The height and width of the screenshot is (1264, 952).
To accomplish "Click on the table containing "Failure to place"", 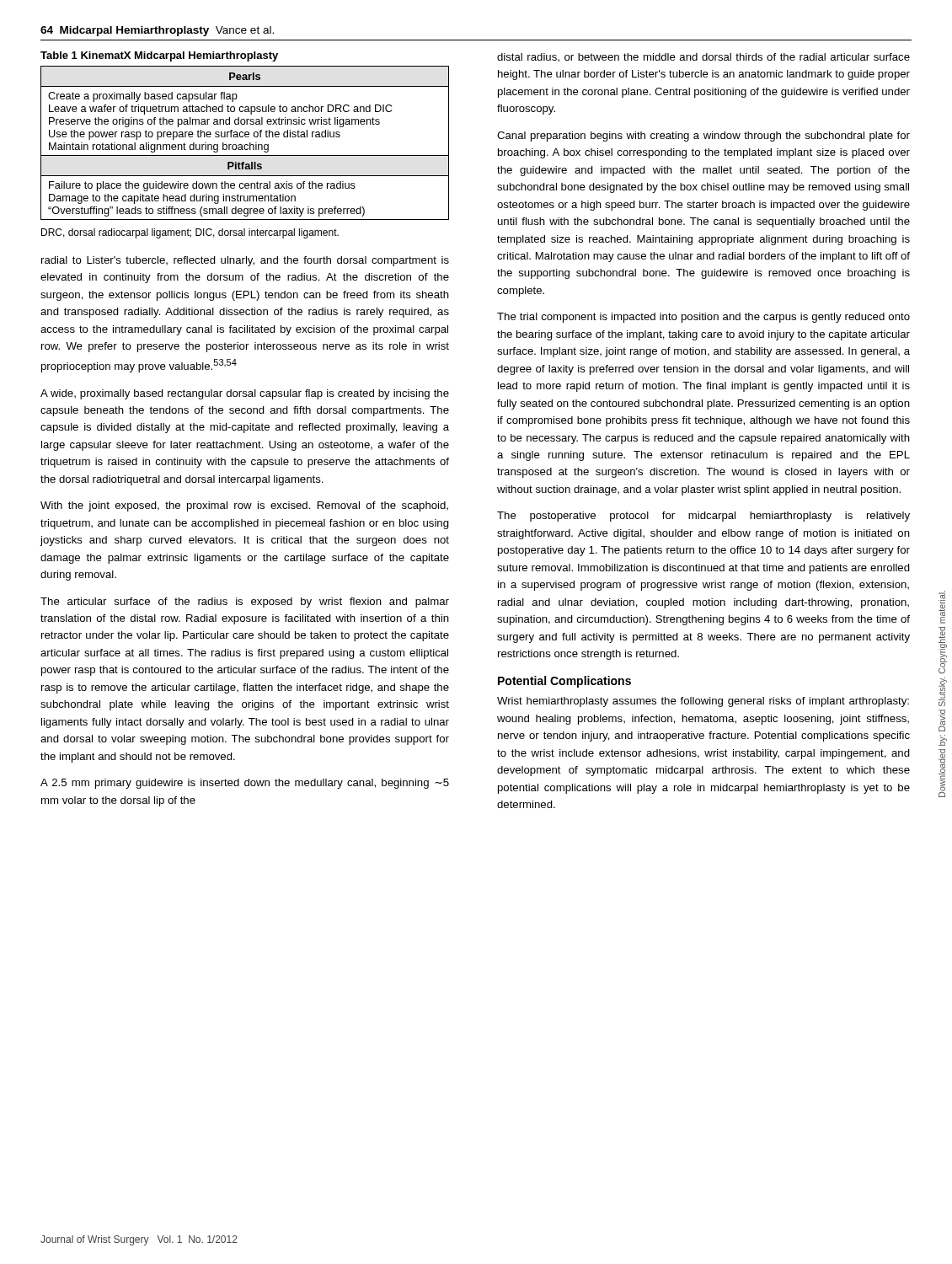I will [x=245, y=143].
